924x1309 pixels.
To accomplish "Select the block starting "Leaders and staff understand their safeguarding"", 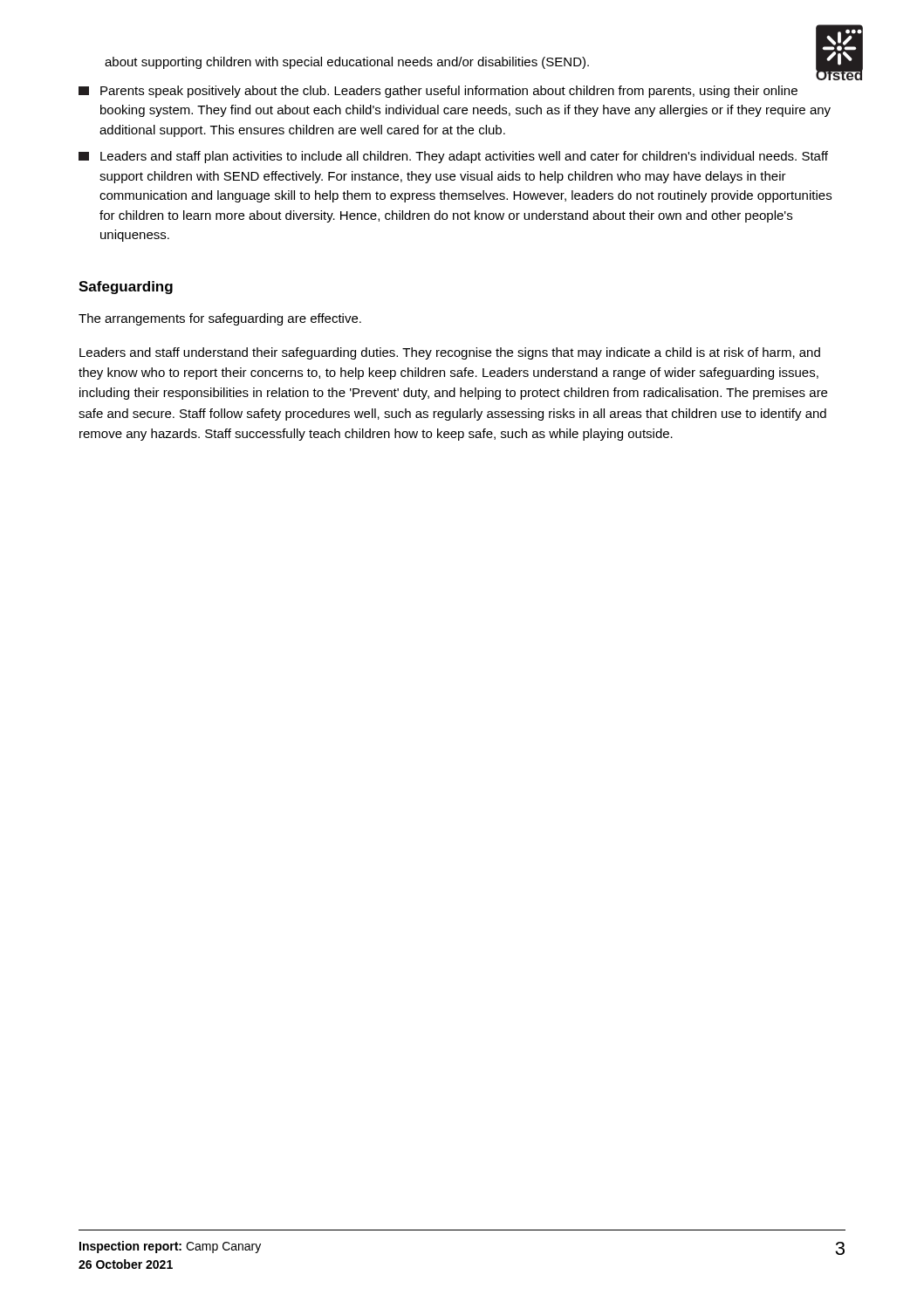I will 453,393.
